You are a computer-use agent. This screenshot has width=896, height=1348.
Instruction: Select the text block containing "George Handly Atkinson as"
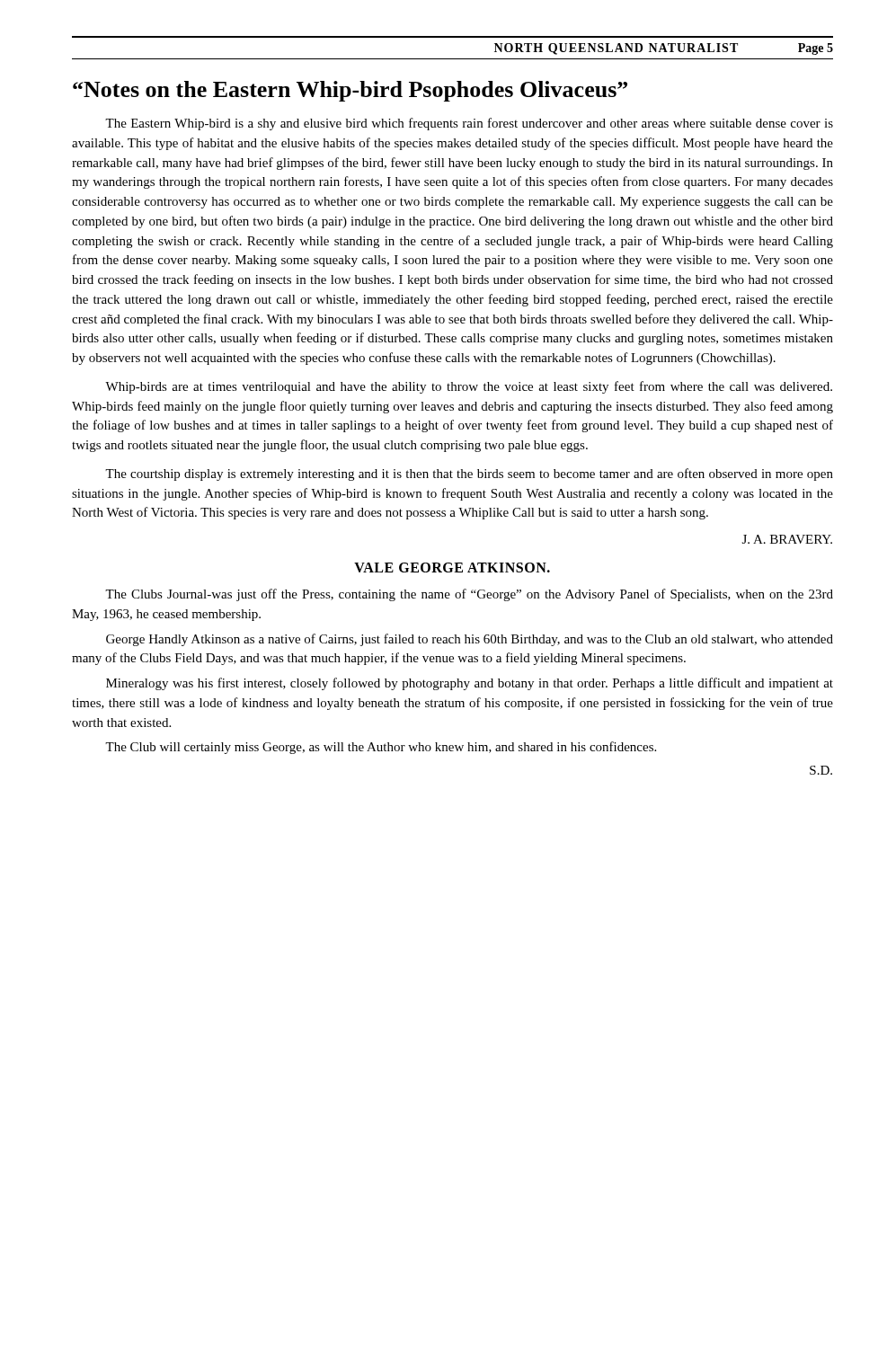click(x=452, y=649)
